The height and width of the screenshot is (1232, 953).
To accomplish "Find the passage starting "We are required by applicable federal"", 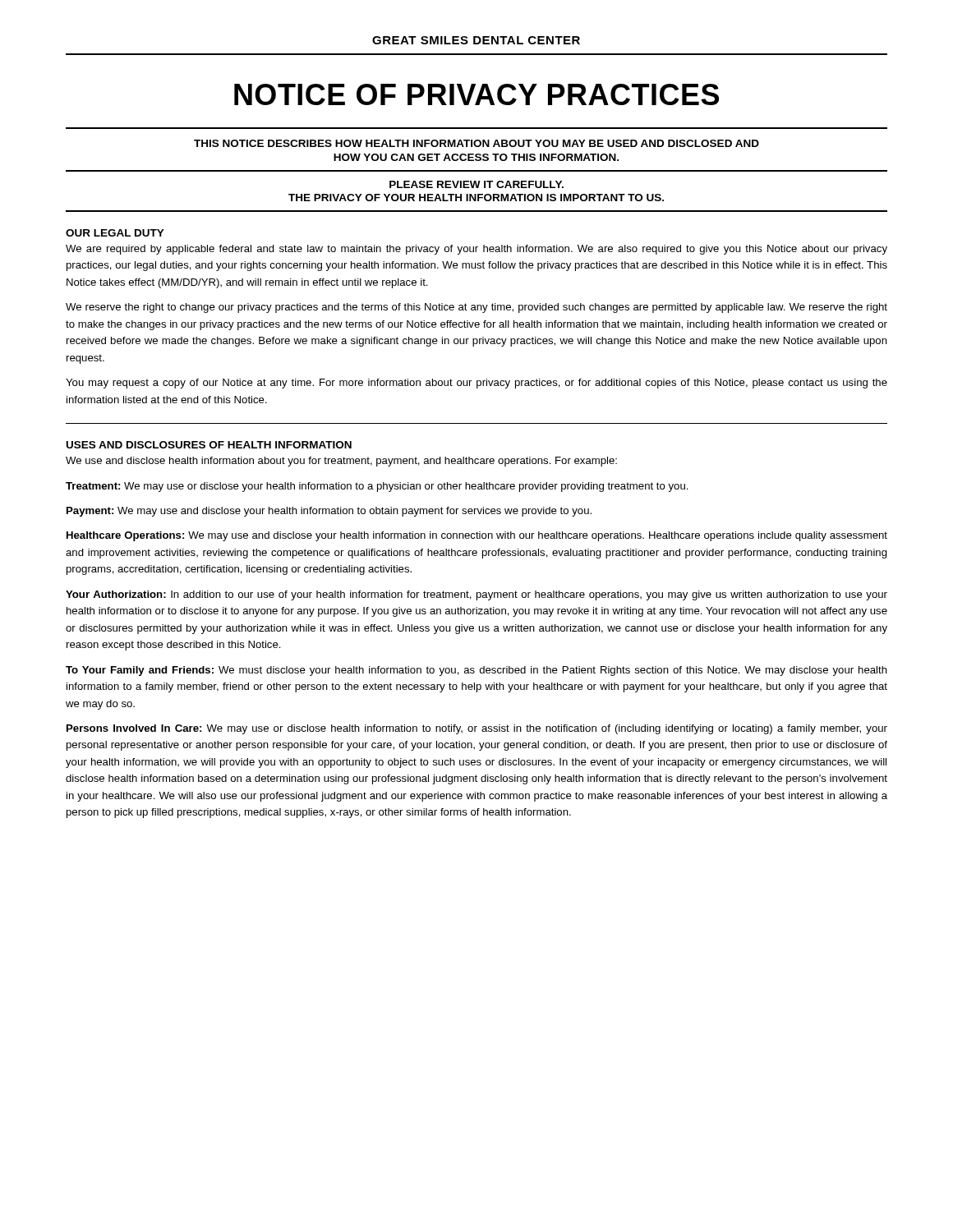I will click(476, 265).
